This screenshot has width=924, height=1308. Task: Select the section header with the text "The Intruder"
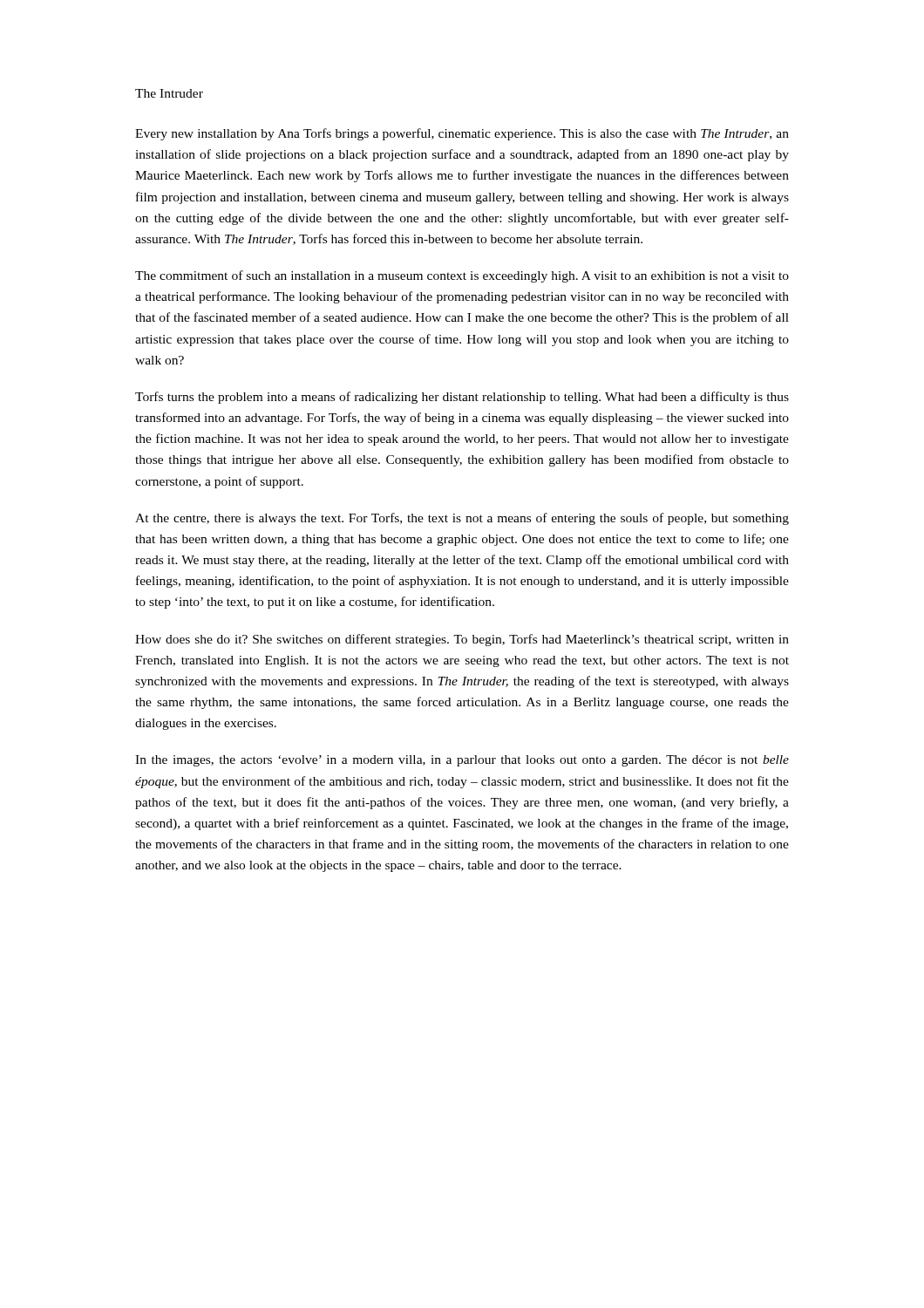pyautogui.click(x=169, y=93)
